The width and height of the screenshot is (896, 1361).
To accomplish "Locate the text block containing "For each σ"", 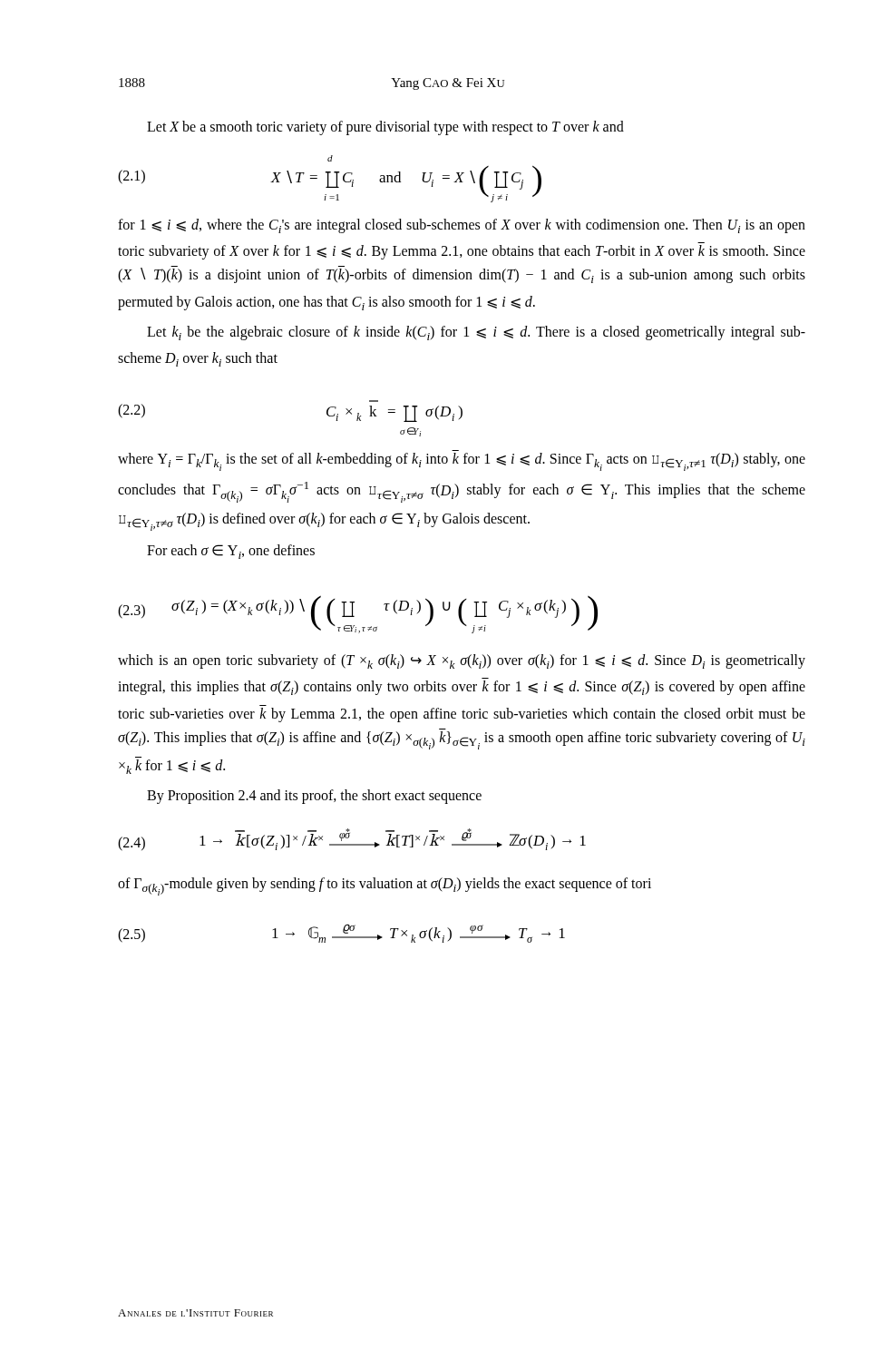I will click(231, 552).
